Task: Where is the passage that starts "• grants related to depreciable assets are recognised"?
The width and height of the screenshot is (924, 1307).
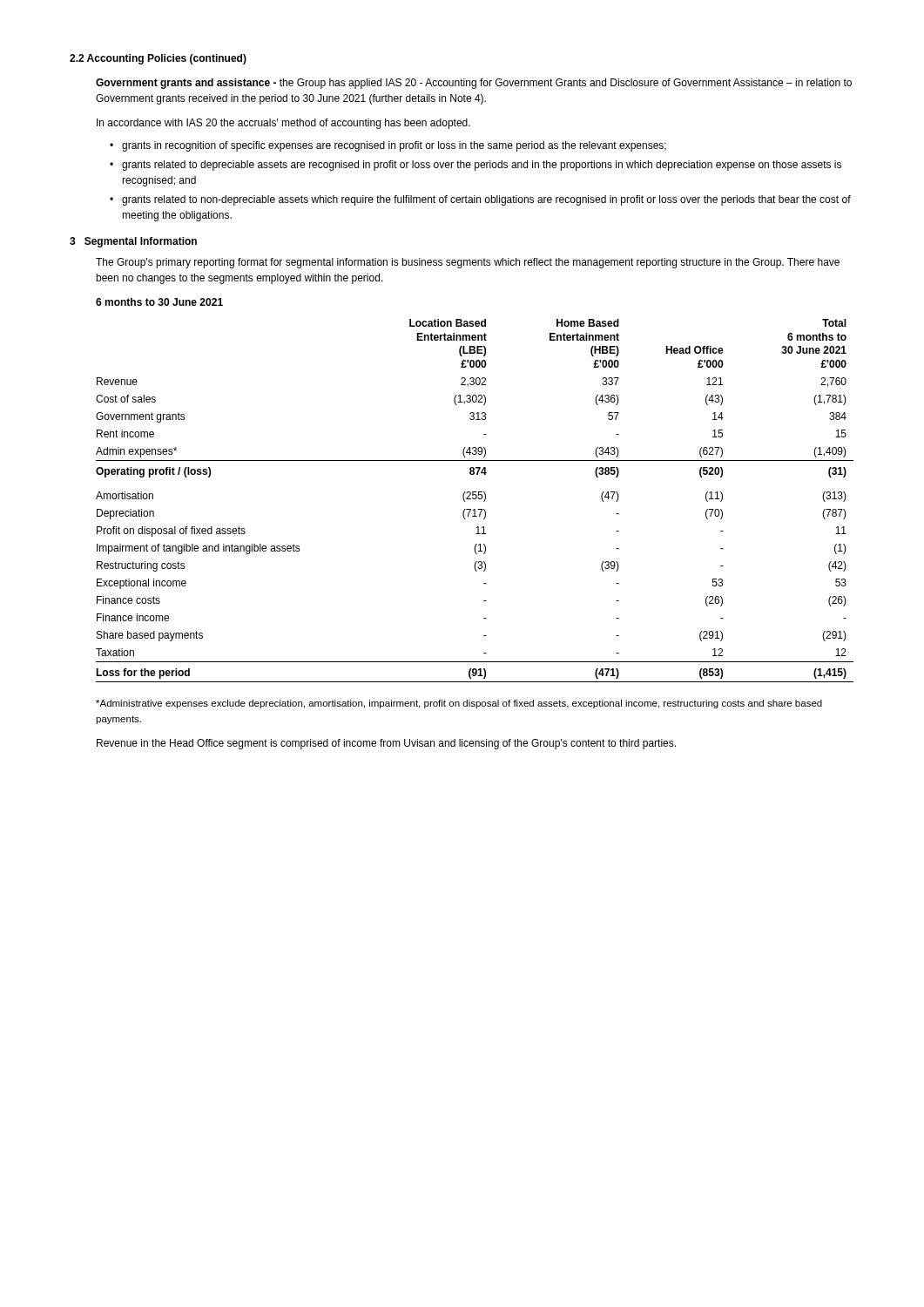Action: pos(476,172)
